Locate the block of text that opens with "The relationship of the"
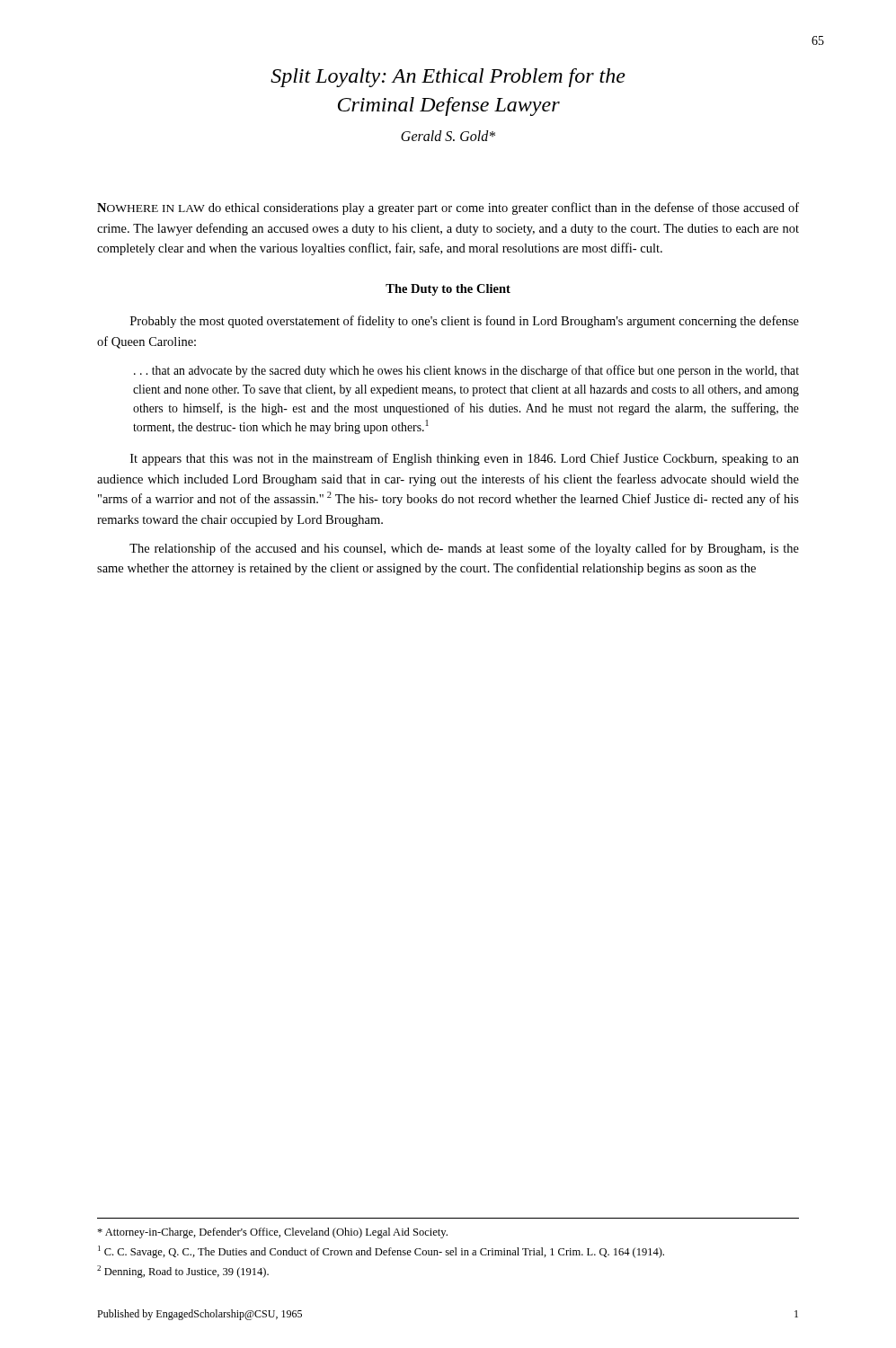Image resolution: width=896 pixels, height=1348 pixels. (x=448, y=558)
